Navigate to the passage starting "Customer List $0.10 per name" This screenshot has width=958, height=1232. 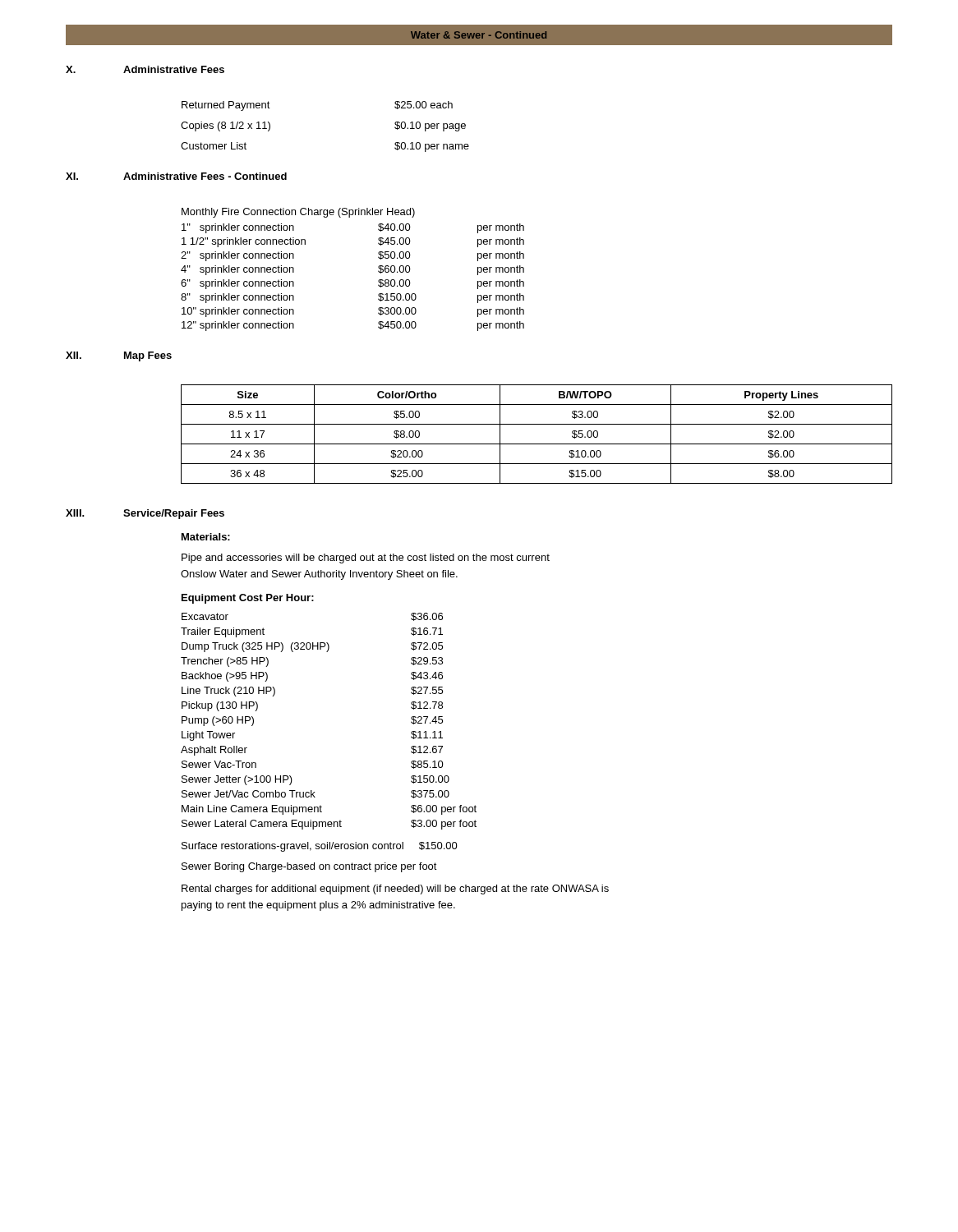(213, 147)
